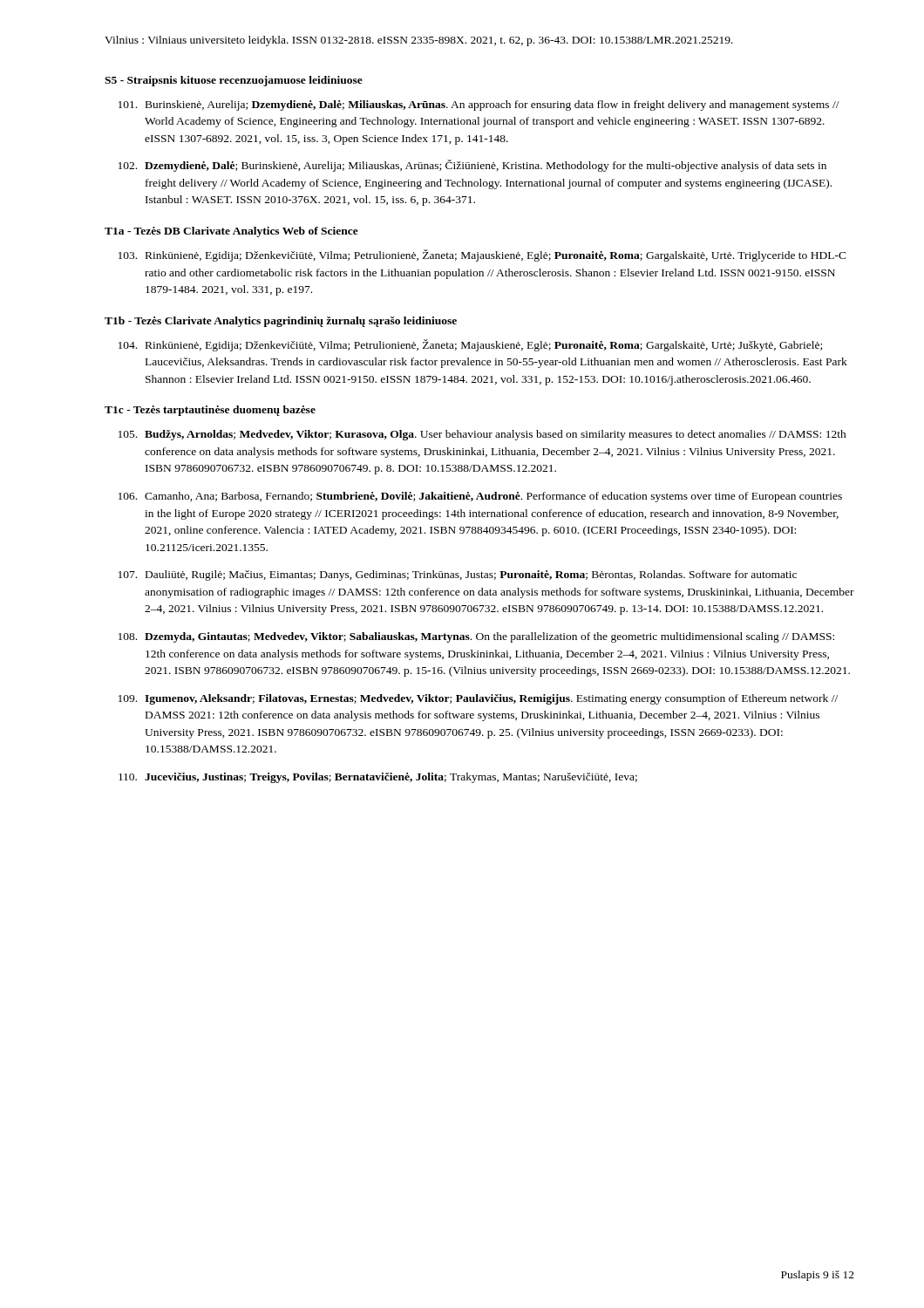924x1308 pixels.
Task: Select the list item that reads "101. Burinskienė, Aurelija;"
Action: pos(479,121)
